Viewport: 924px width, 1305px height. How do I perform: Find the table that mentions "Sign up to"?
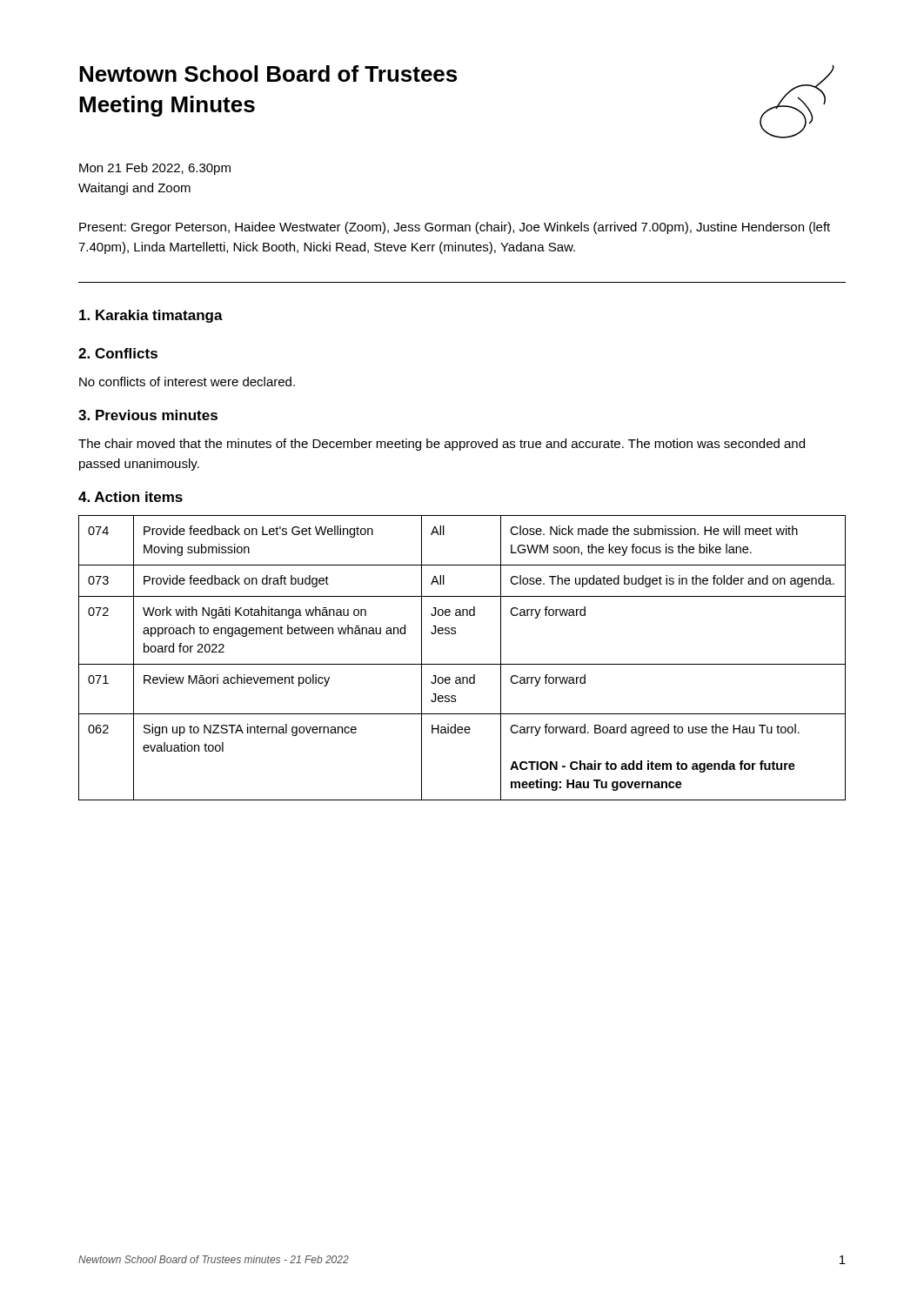point(462,658)
